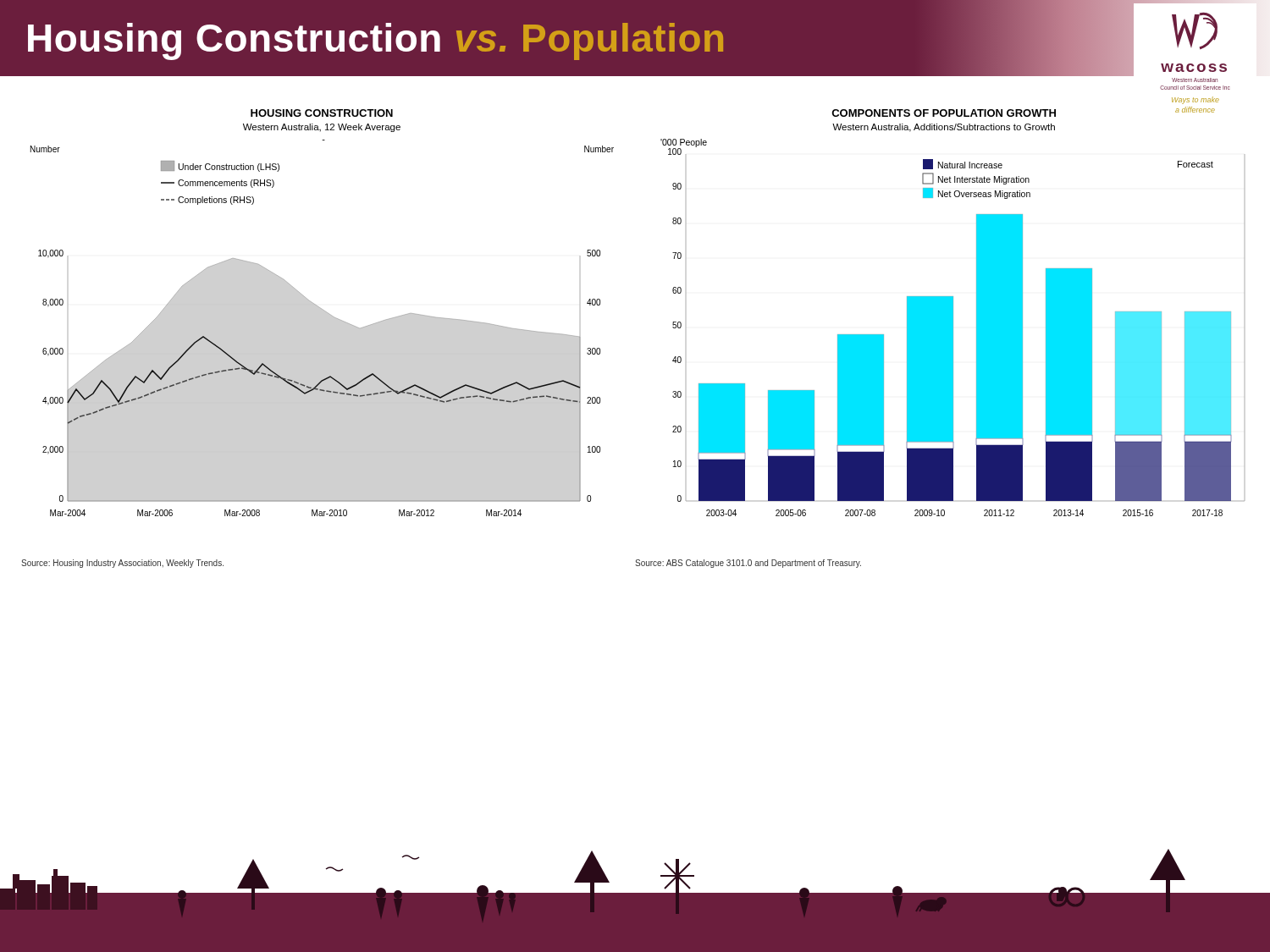Select the area chart
The width and height of the screenshot is (1270, 952).
(322, 334)
